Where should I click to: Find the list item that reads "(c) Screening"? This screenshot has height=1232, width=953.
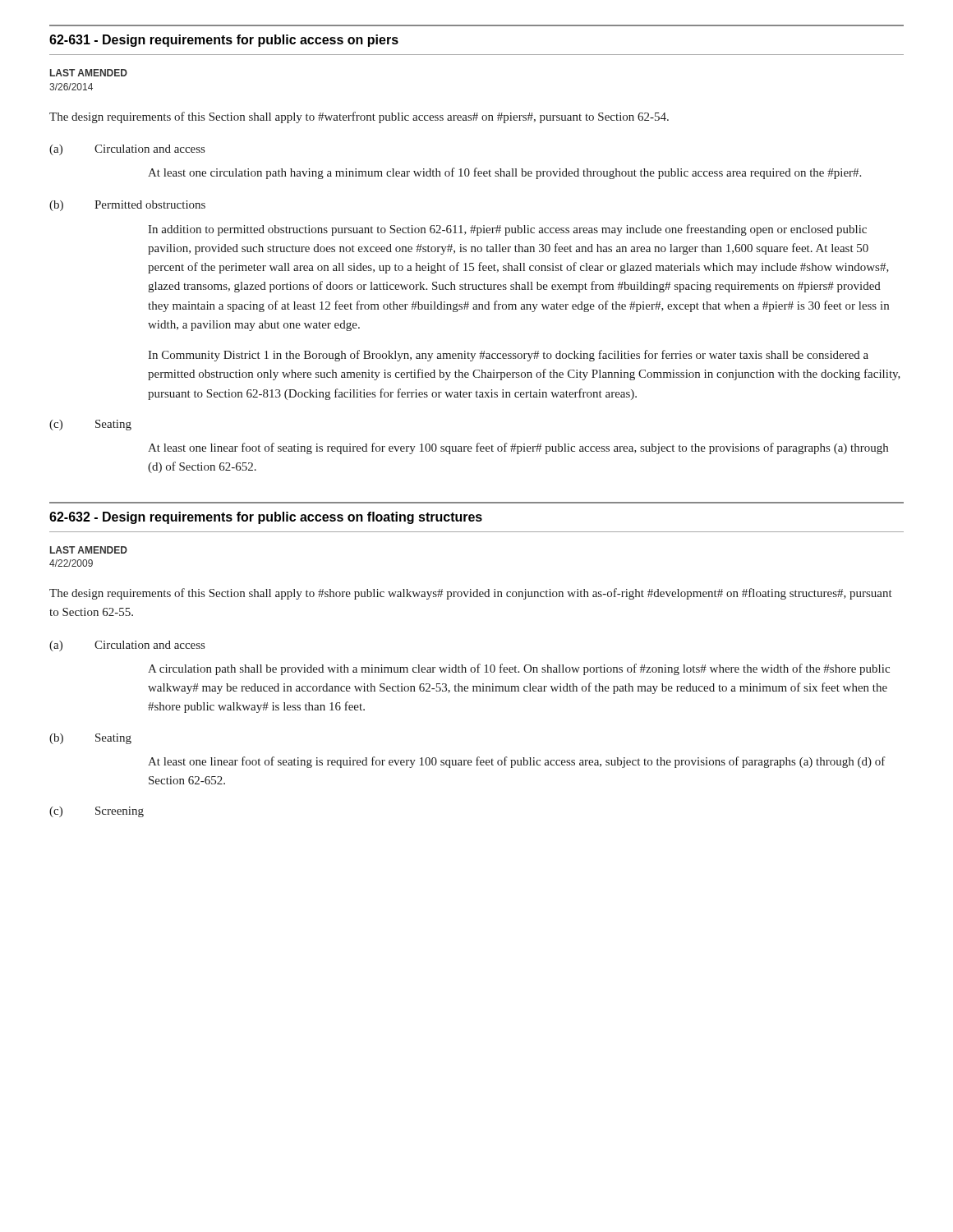click(96, 812)
